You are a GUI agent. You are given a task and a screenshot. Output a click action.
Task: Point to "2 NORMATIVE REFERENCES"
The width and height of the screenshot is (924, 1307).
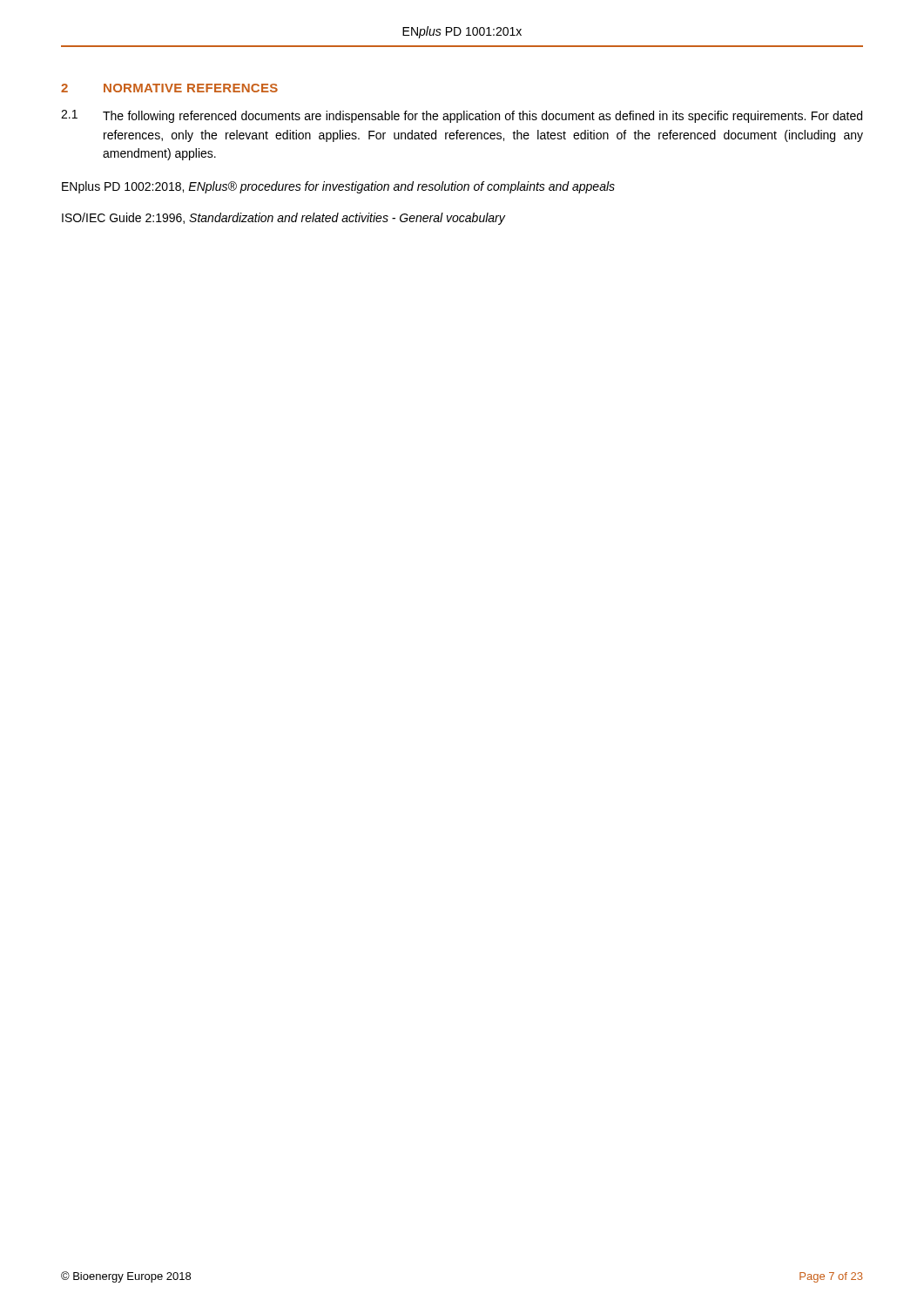tap(170, 88)
